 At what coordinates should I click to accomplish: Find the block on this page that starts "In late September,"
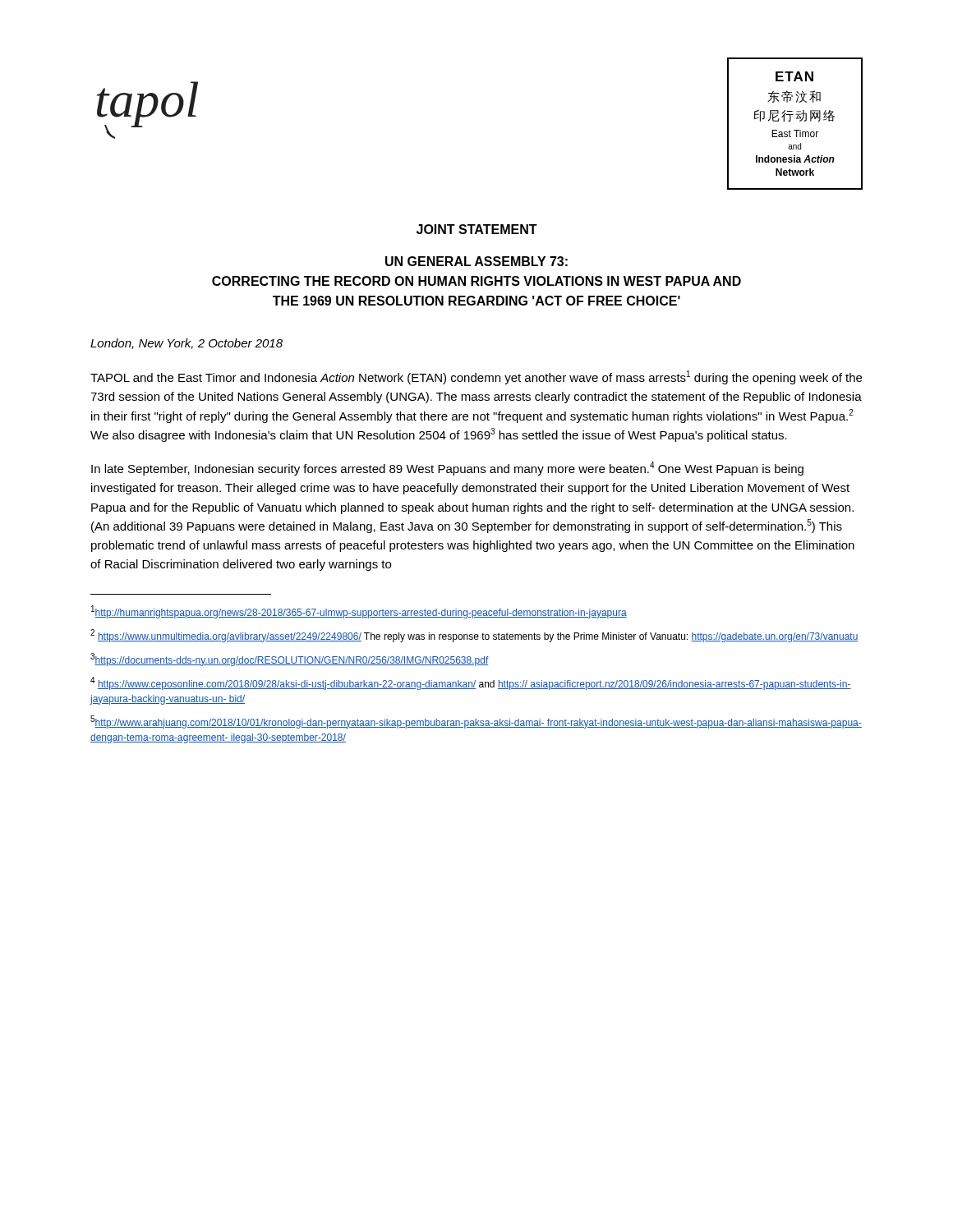[x=473, y=516]
